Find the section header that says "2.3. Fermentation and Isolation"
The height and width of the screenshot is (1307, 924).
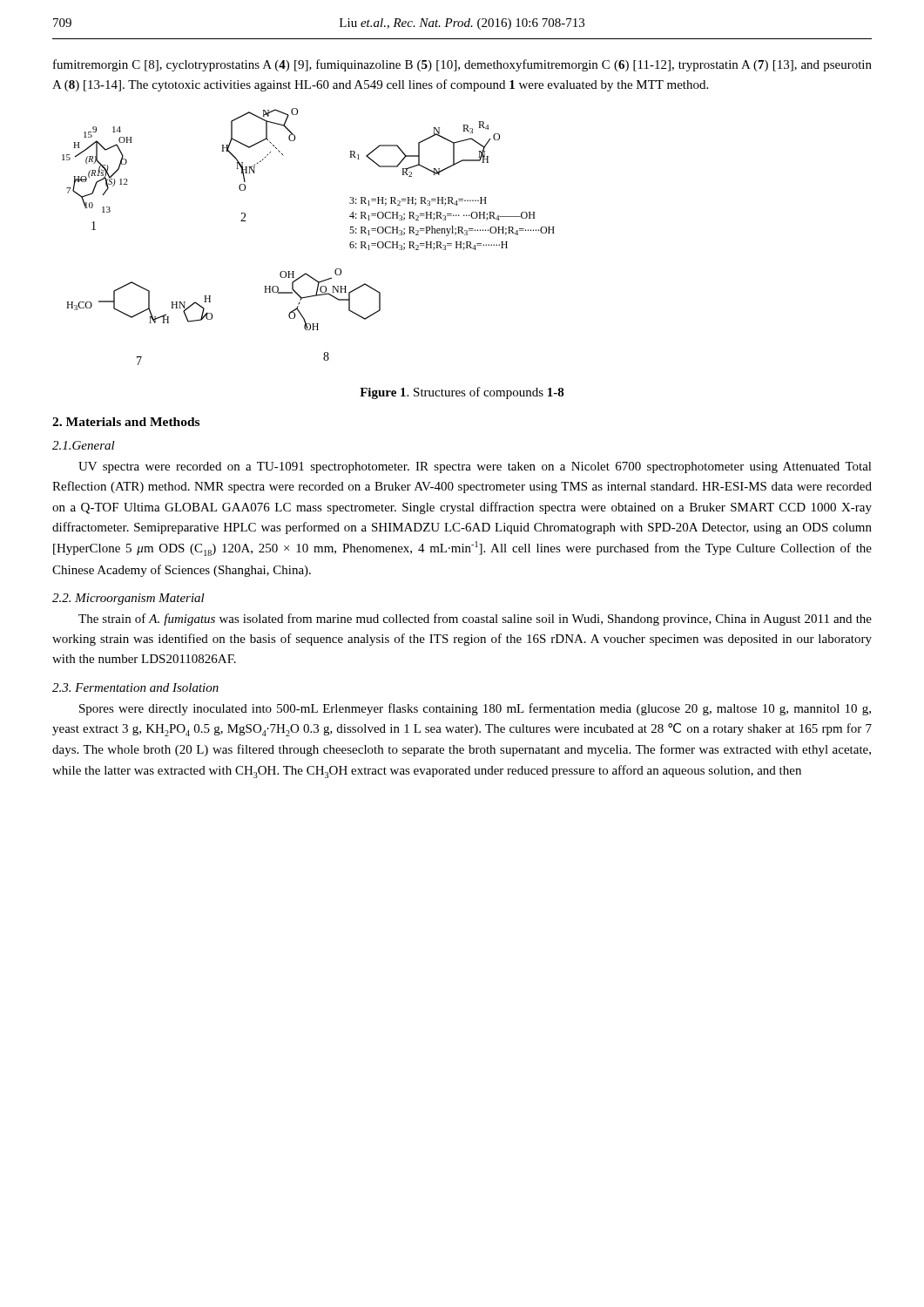point(136,687)
